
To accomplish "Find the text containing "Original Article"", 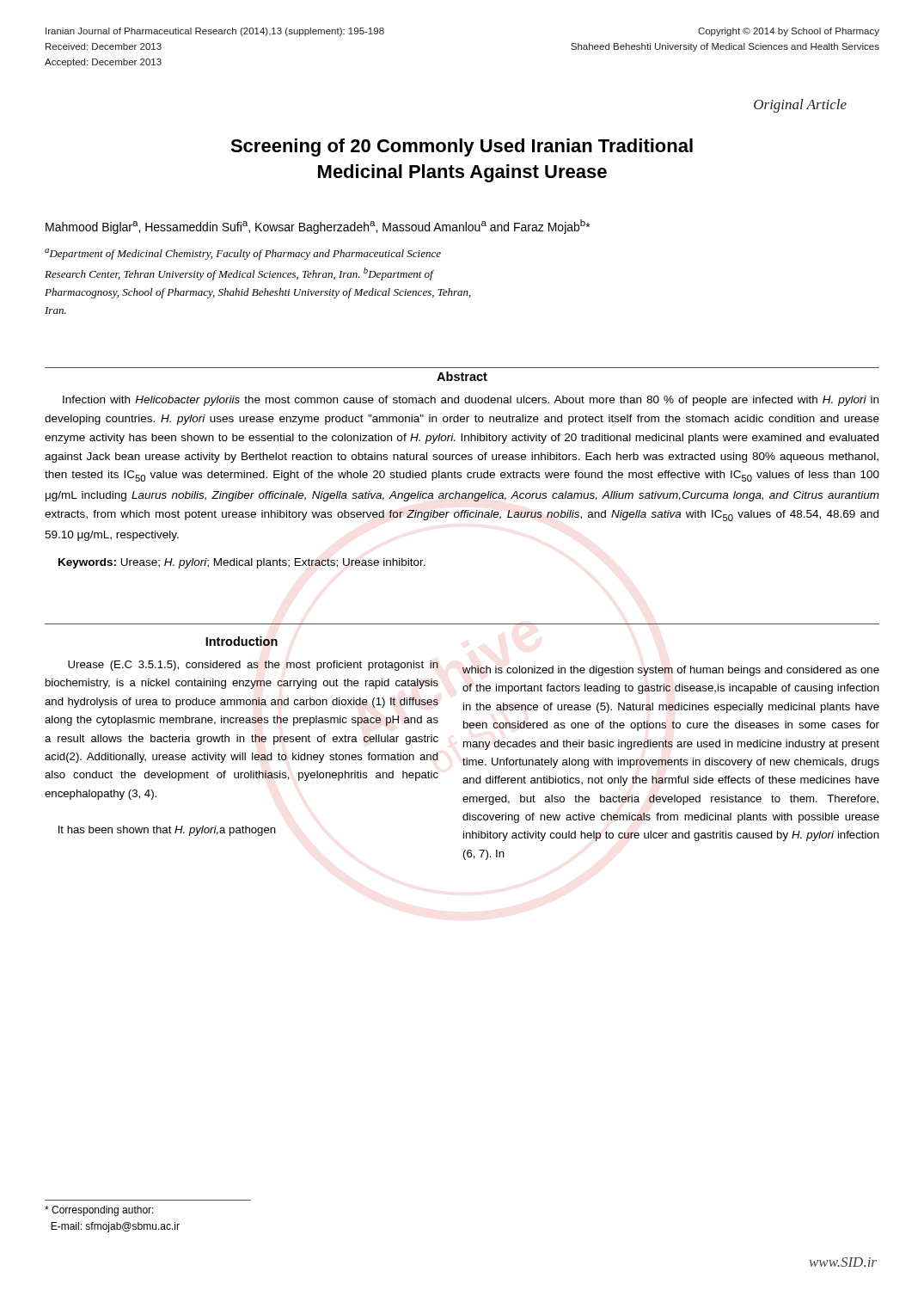I will point(800,104).
